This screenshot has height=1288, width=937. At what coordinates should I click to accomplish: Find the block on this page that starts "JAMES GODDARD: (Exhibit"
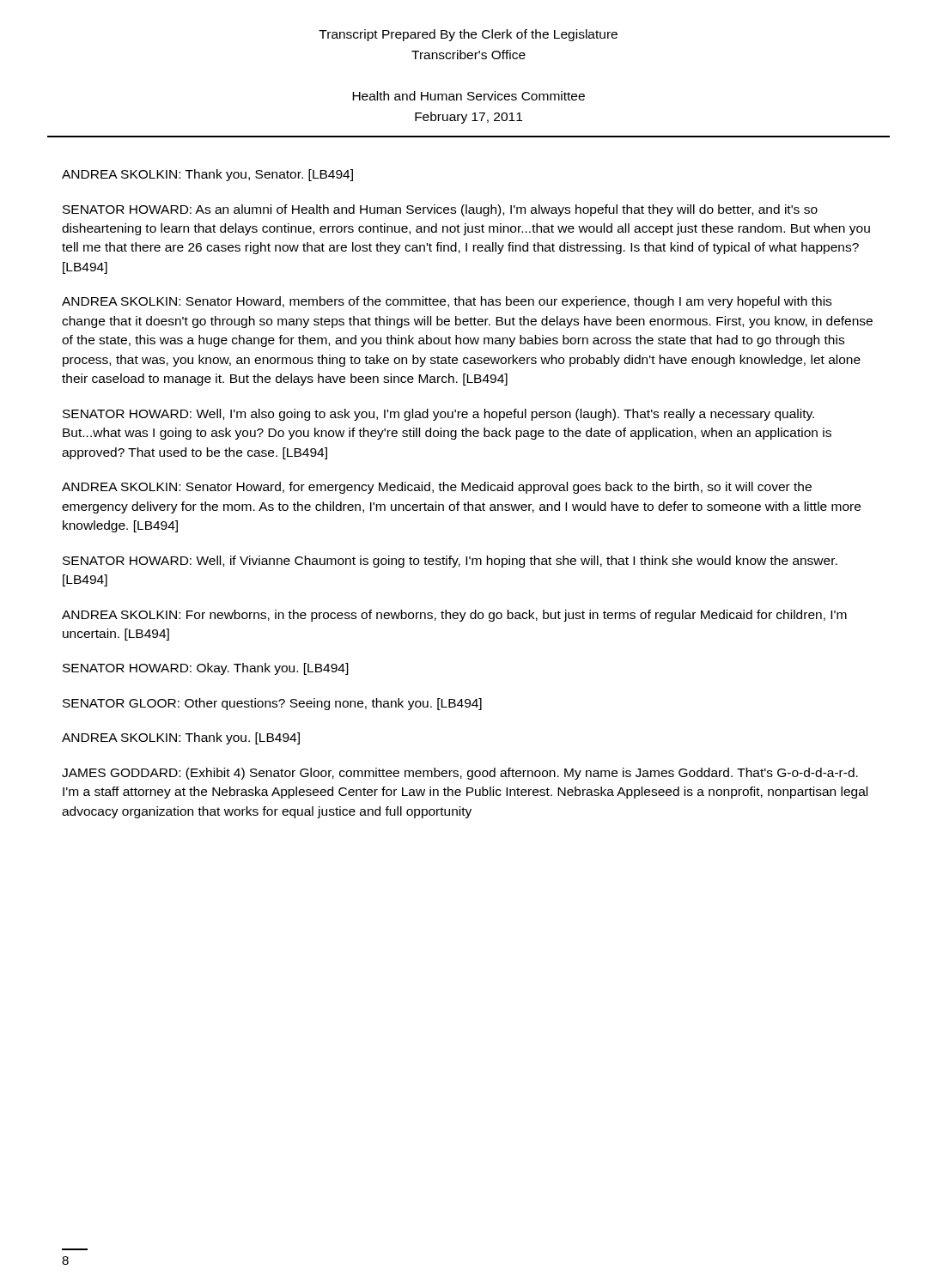[x=465, y=792]
